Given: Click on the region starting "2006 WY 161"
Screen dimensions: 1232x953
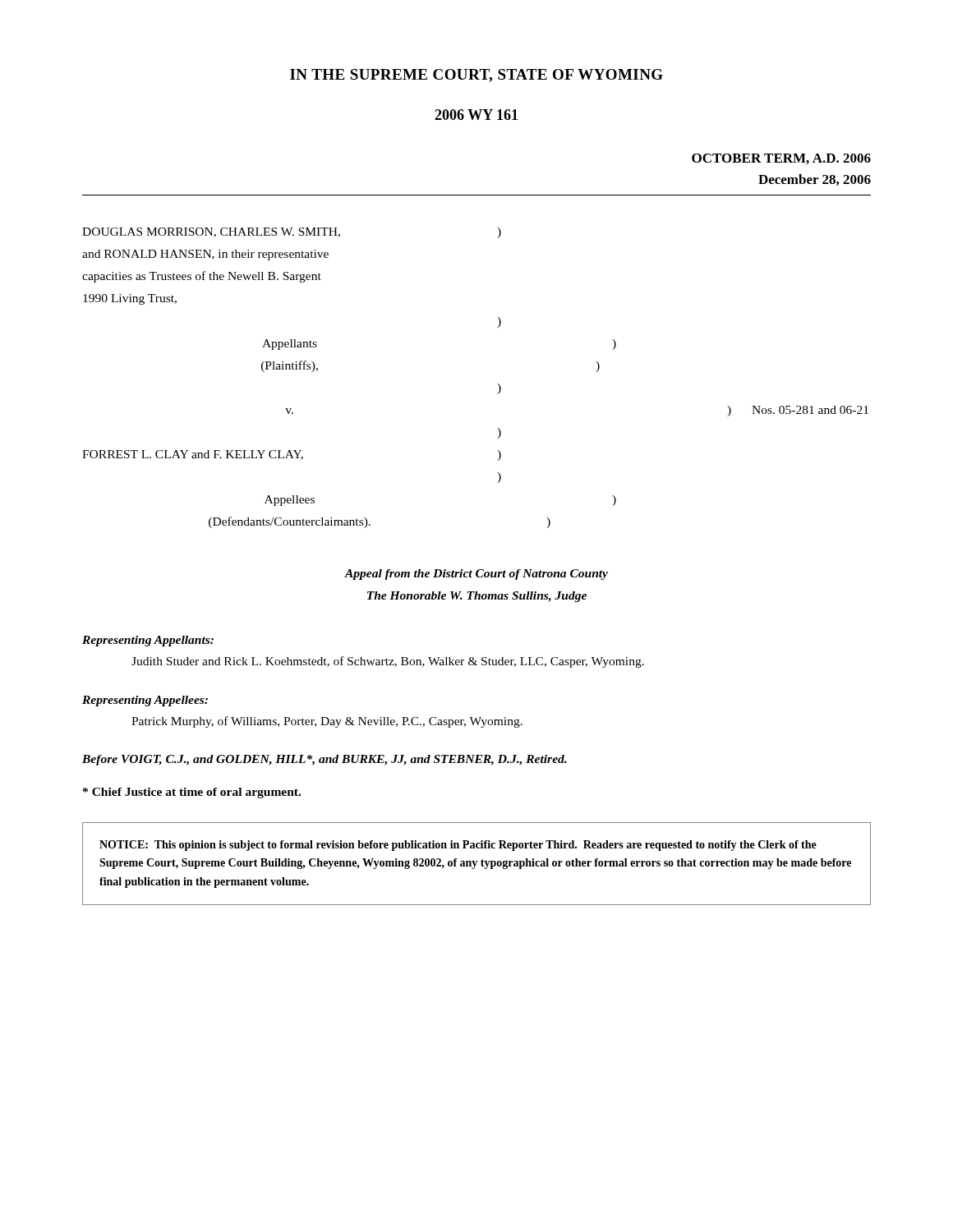Looking at the screenshot, I should [476, 115].
